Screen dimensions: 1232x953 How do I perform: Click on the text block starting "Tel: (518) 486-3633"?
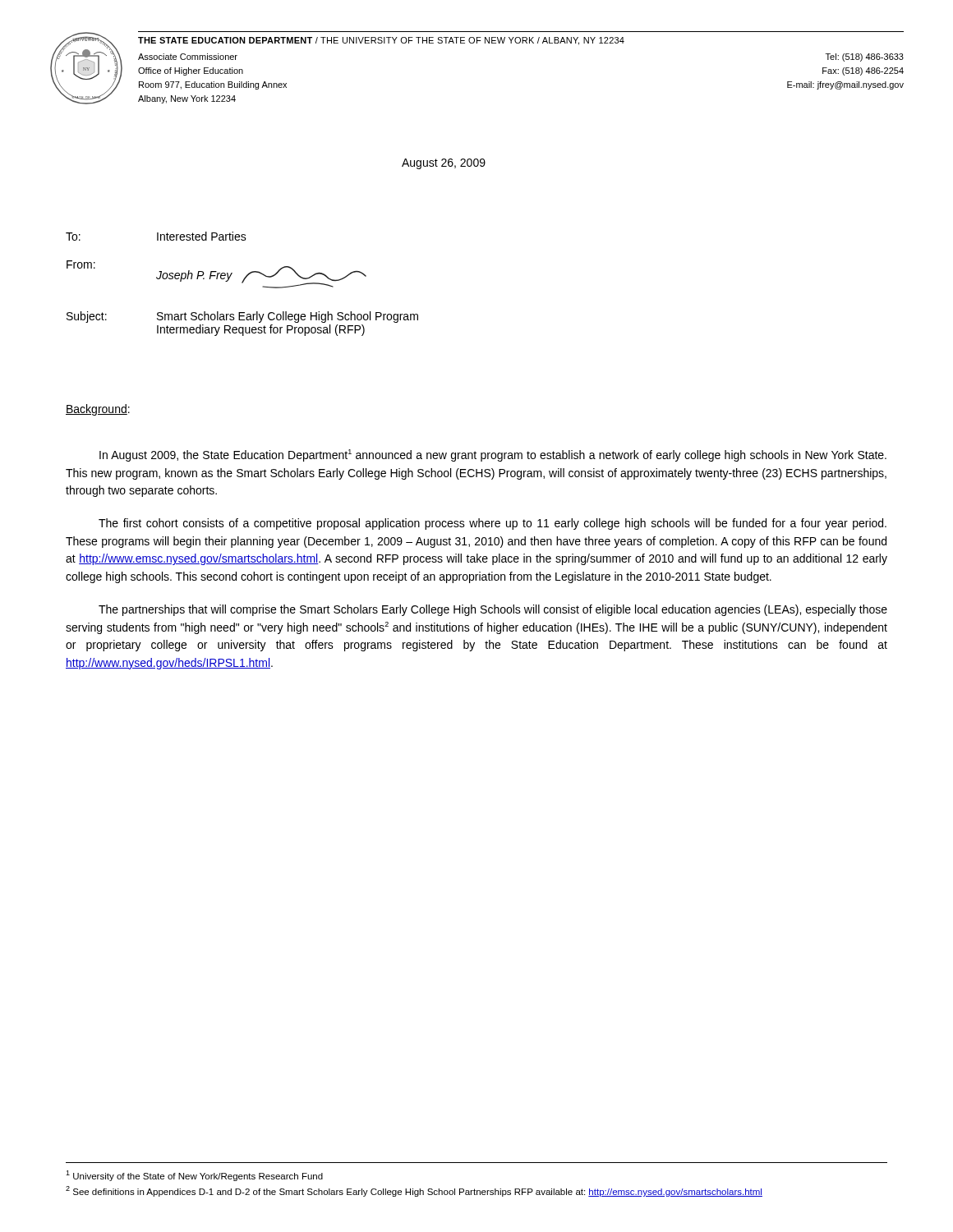pos(845,71)
